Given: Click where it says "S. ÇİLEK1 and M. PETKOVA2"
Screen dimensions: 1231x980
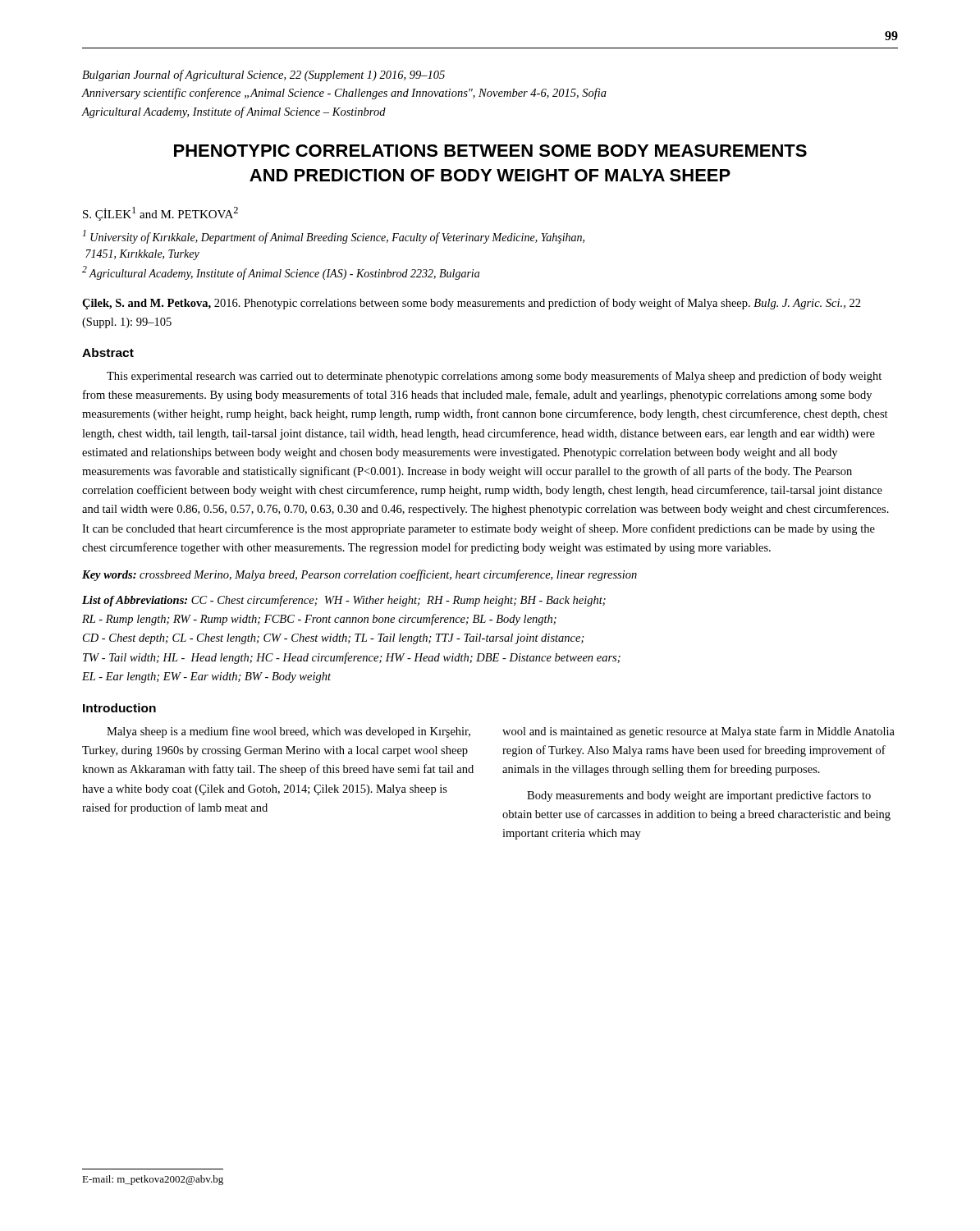Looking at the screenshot, I should point(160,212).
